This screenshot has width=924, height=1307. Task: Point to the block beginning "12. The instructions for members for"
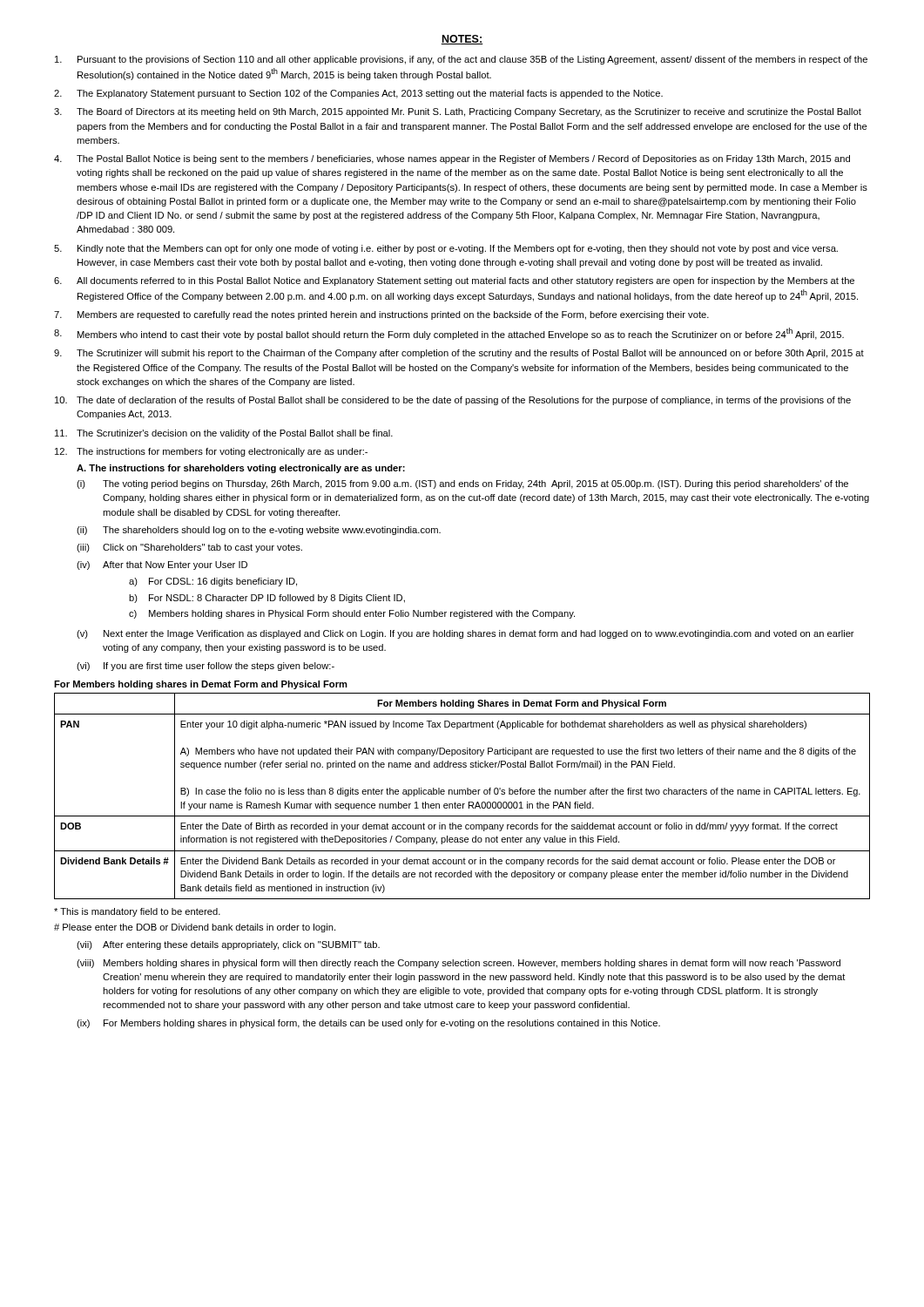click(211, 452)
